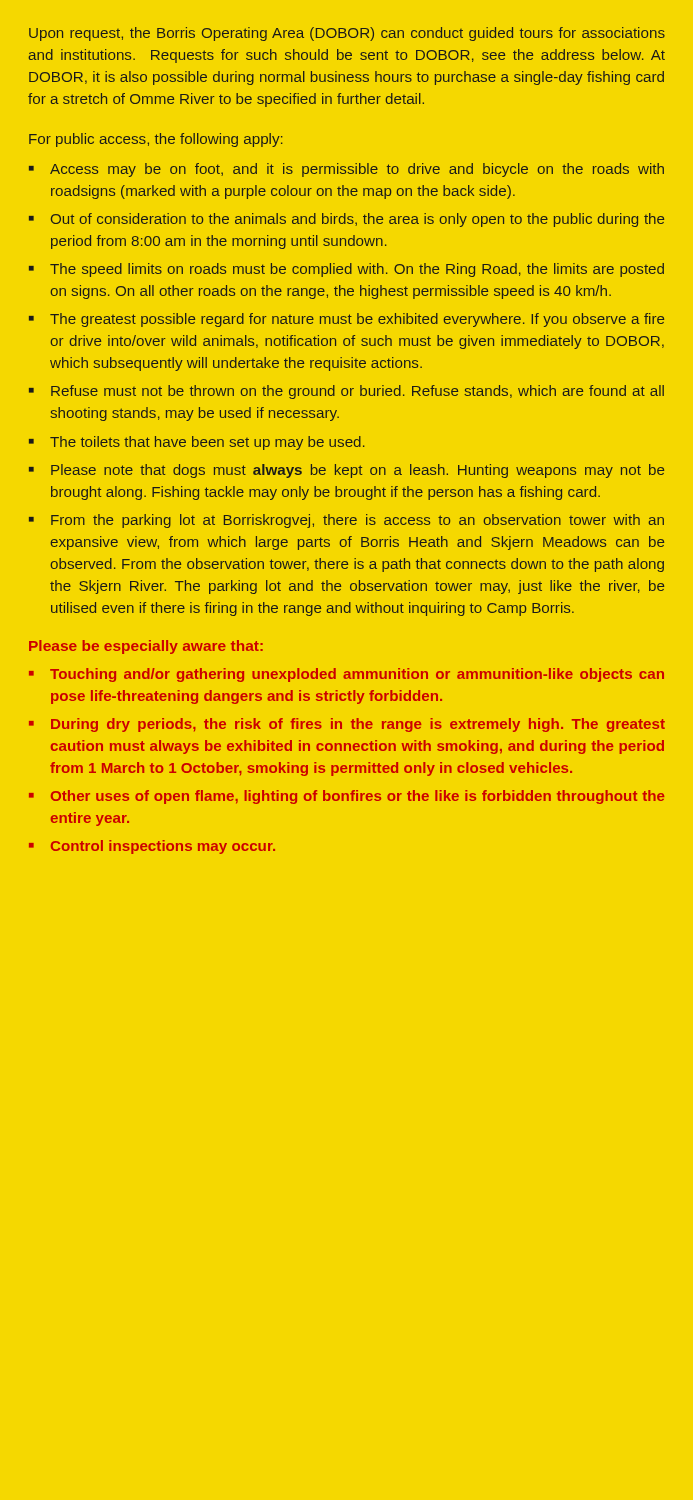Point to the text block starting "Refuse must not be thrown"
Viewport: 693px width, 1500px height.
pos(358,402)
